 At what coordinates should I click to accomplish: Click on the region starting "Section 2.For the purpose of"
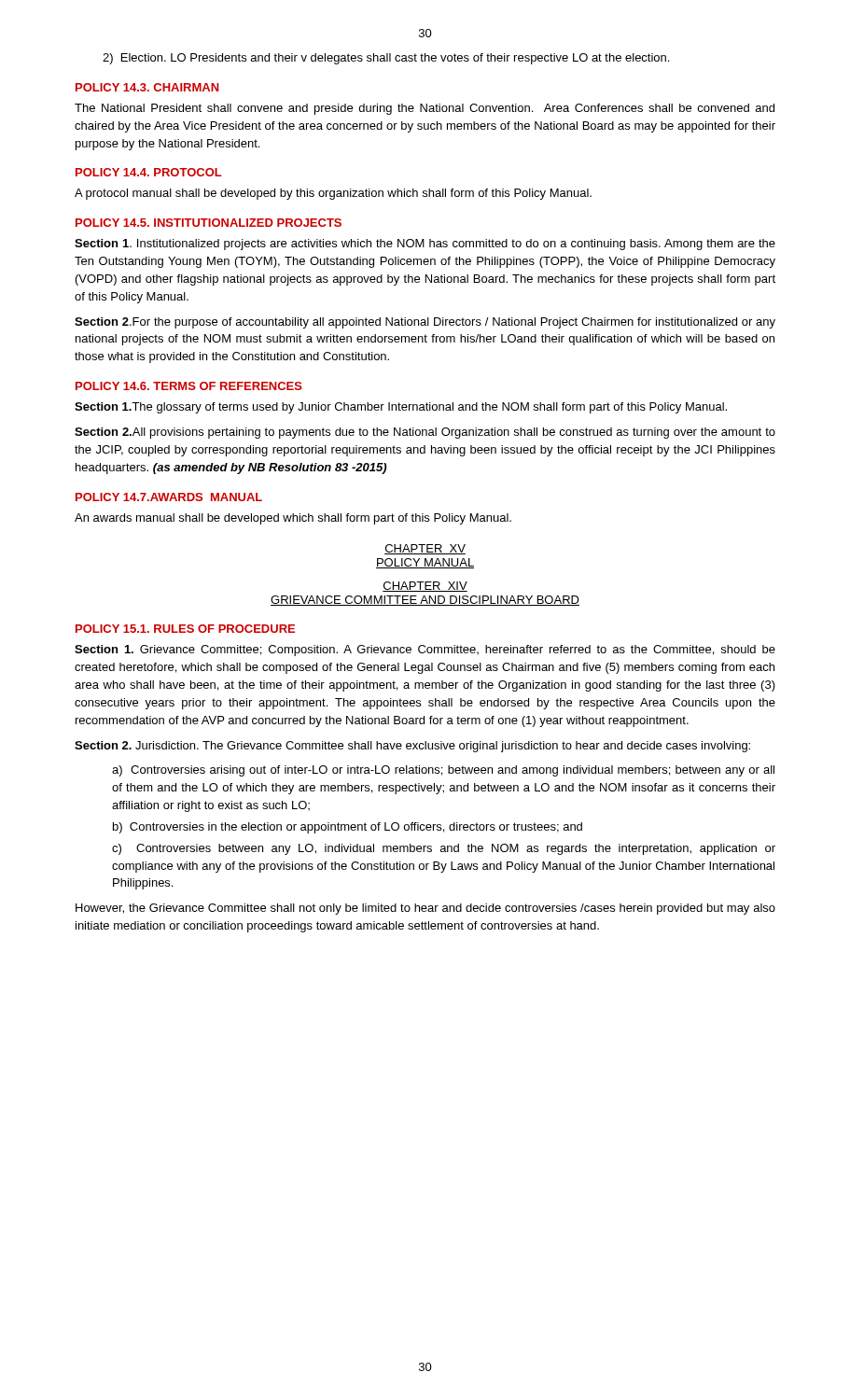coord(425,339)
